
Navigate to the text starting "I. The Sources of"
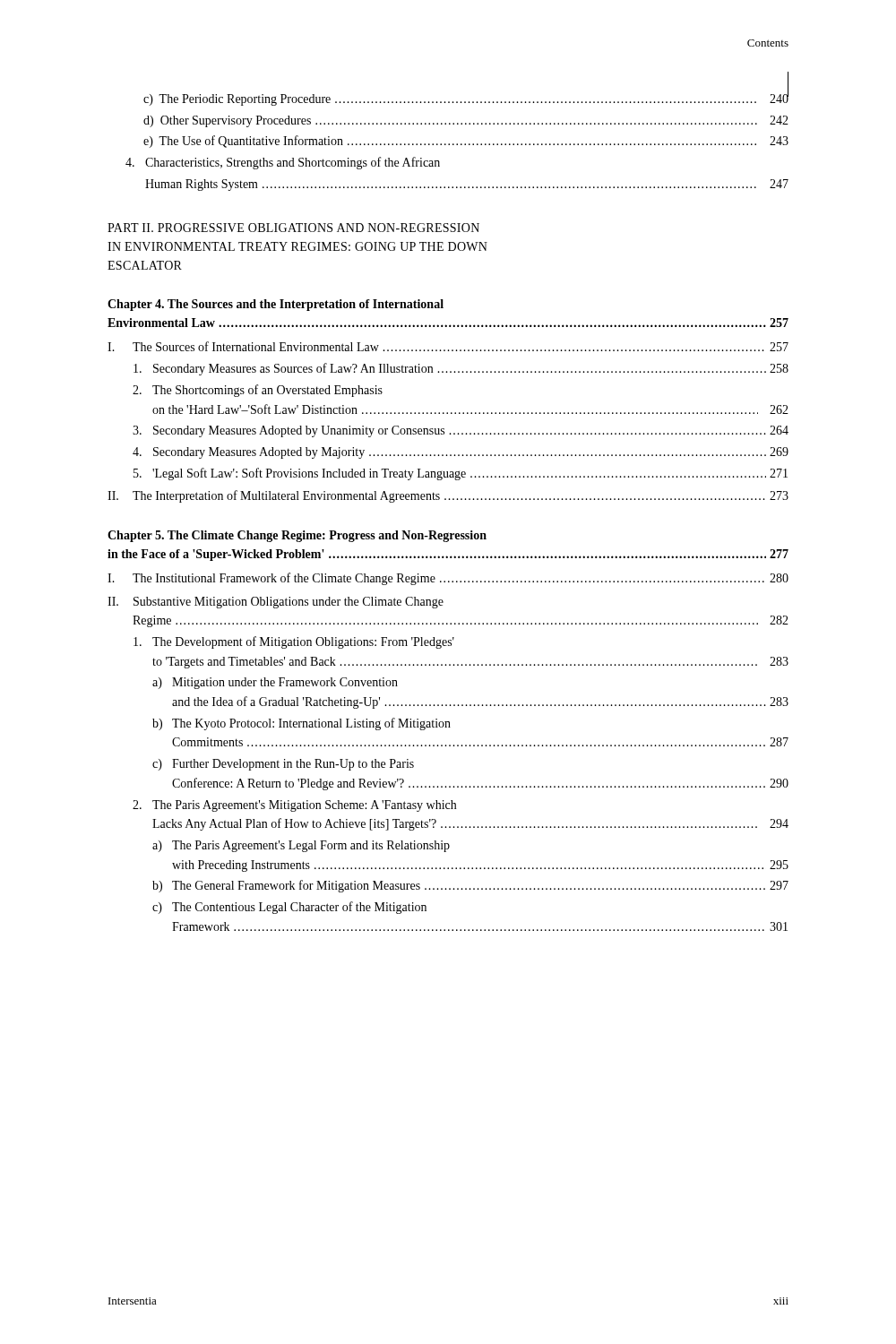(448, 348)
